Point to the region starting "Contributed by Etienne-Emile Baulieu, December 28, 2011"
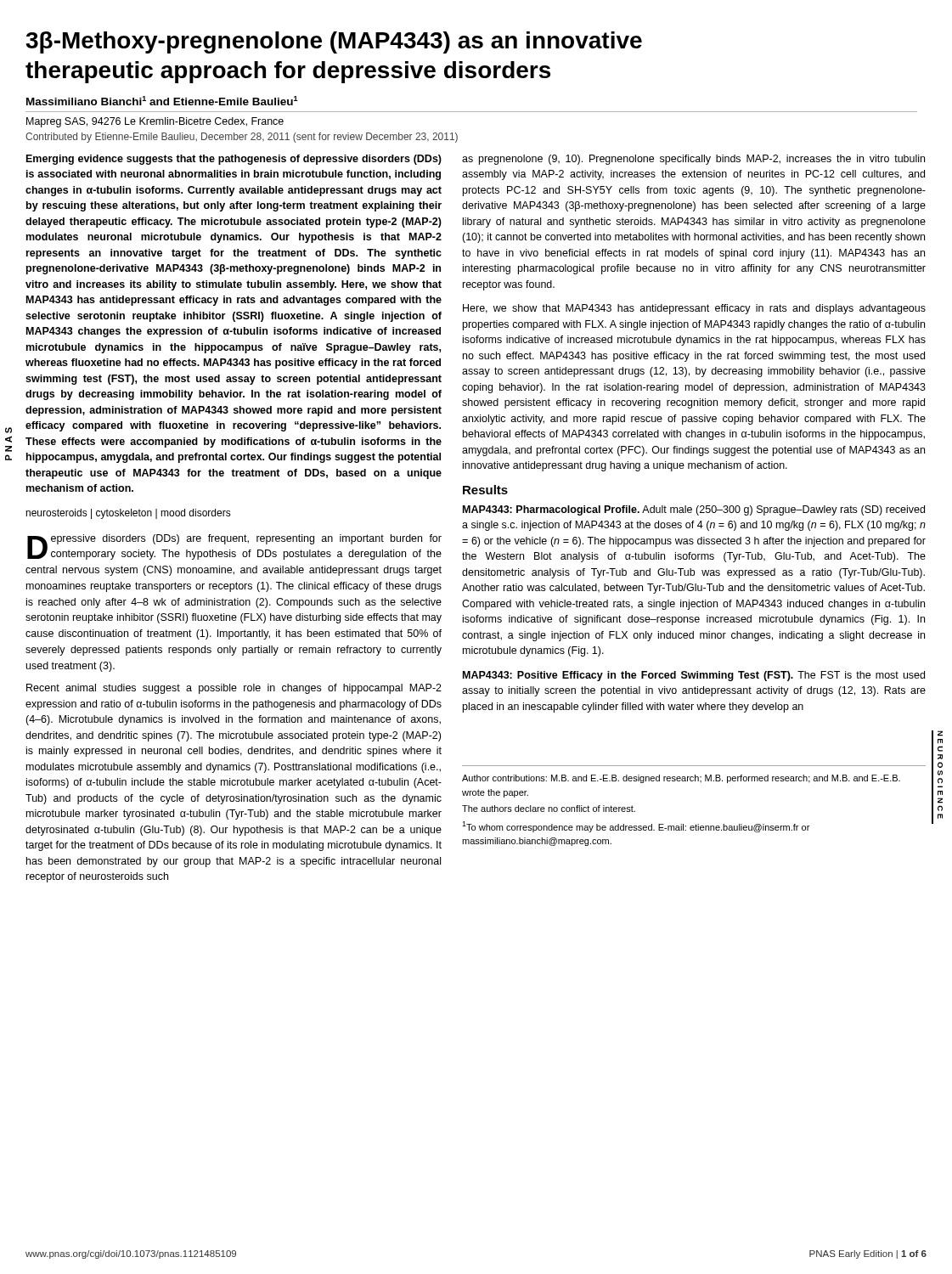The image size is (952, 1274). tap(242, 136)
